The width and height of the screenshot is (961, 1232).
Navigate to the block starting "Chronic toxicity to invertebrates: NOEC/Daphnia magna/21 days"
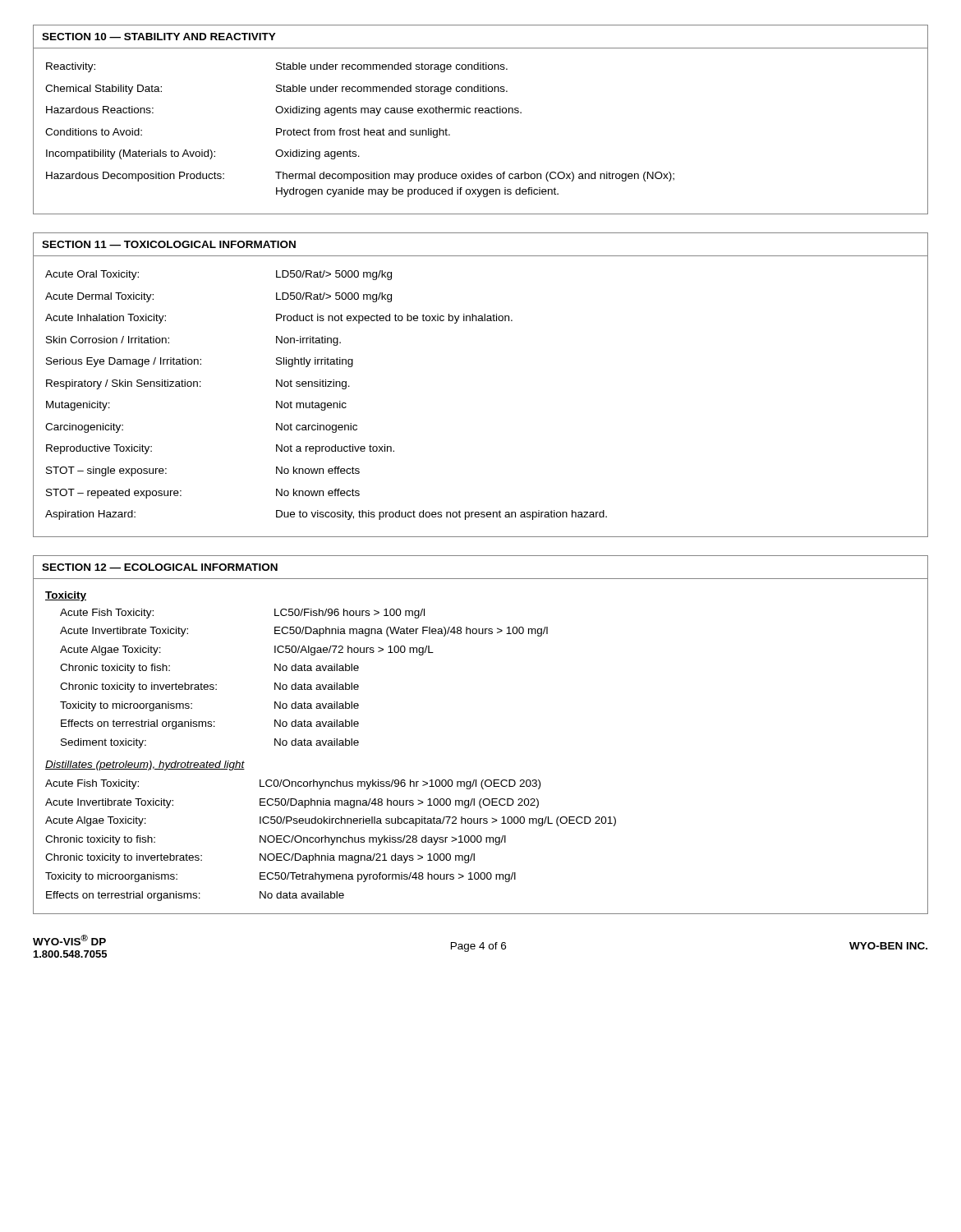coord(480,858)
